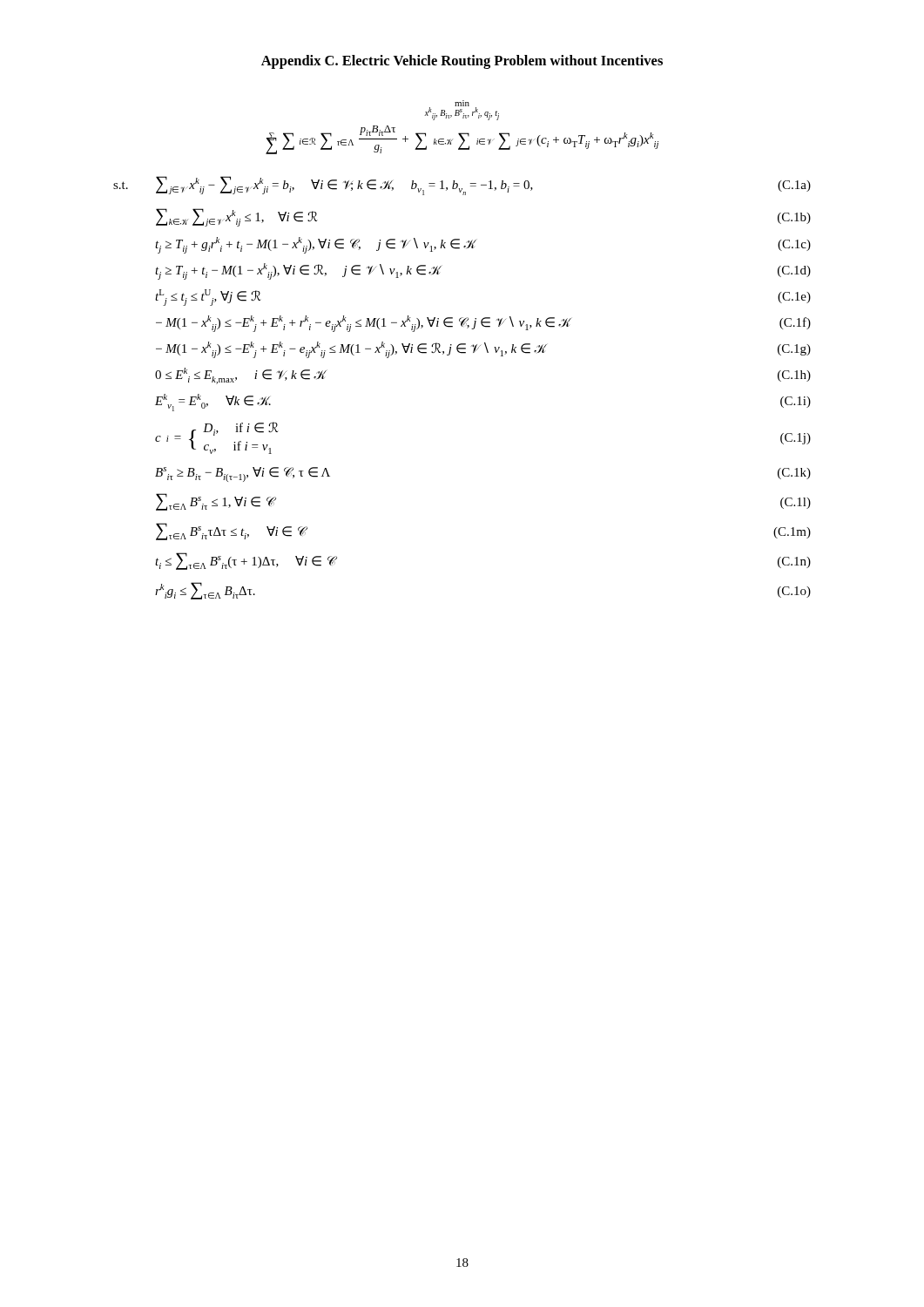The image size is (924, 1307).
Task: Click on the formula that reads "tj ≥ Tij + ti − M(1"
Action: (x=294, y=271)
